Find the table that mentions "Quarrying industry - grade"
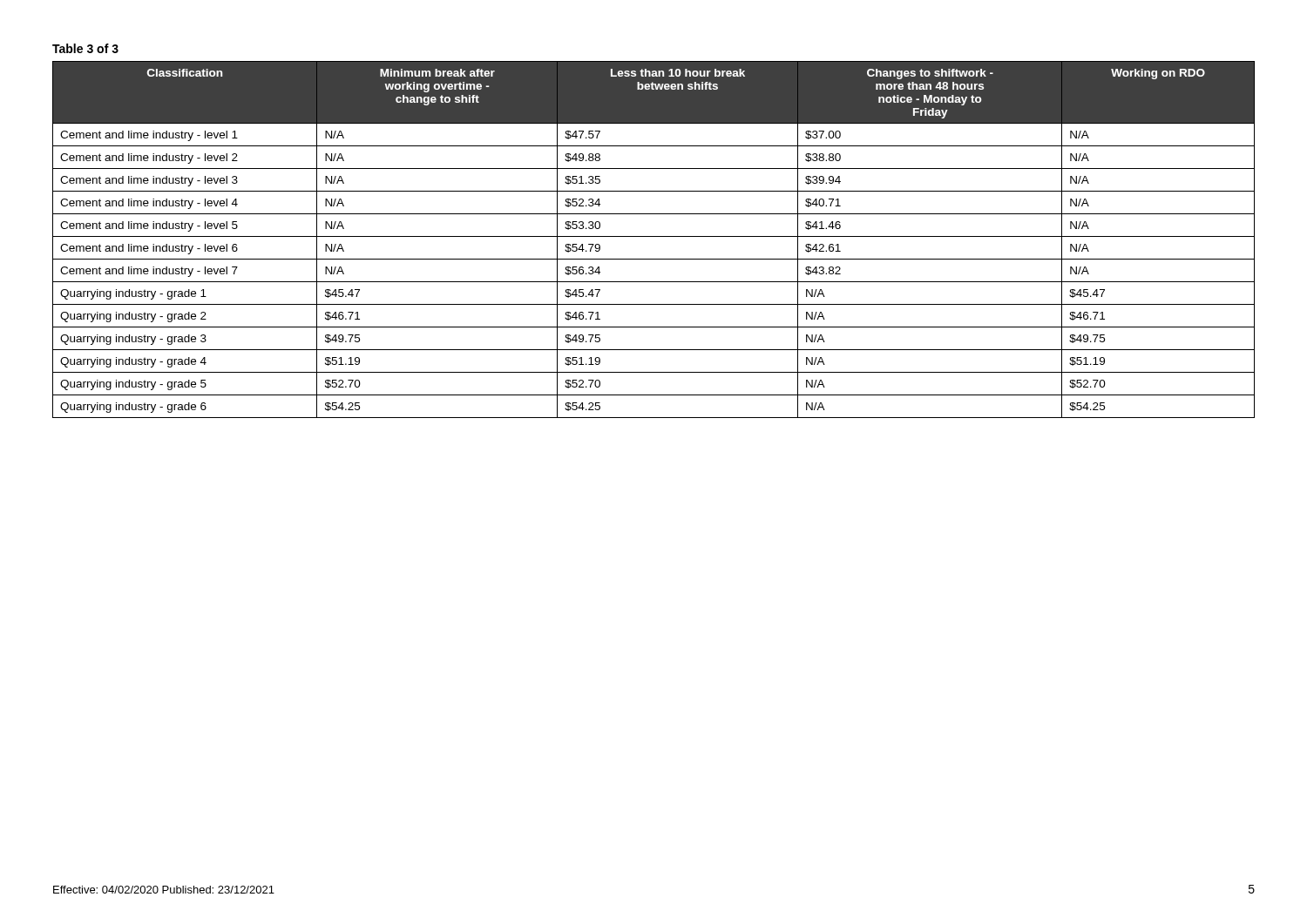 tap(654, 240)
